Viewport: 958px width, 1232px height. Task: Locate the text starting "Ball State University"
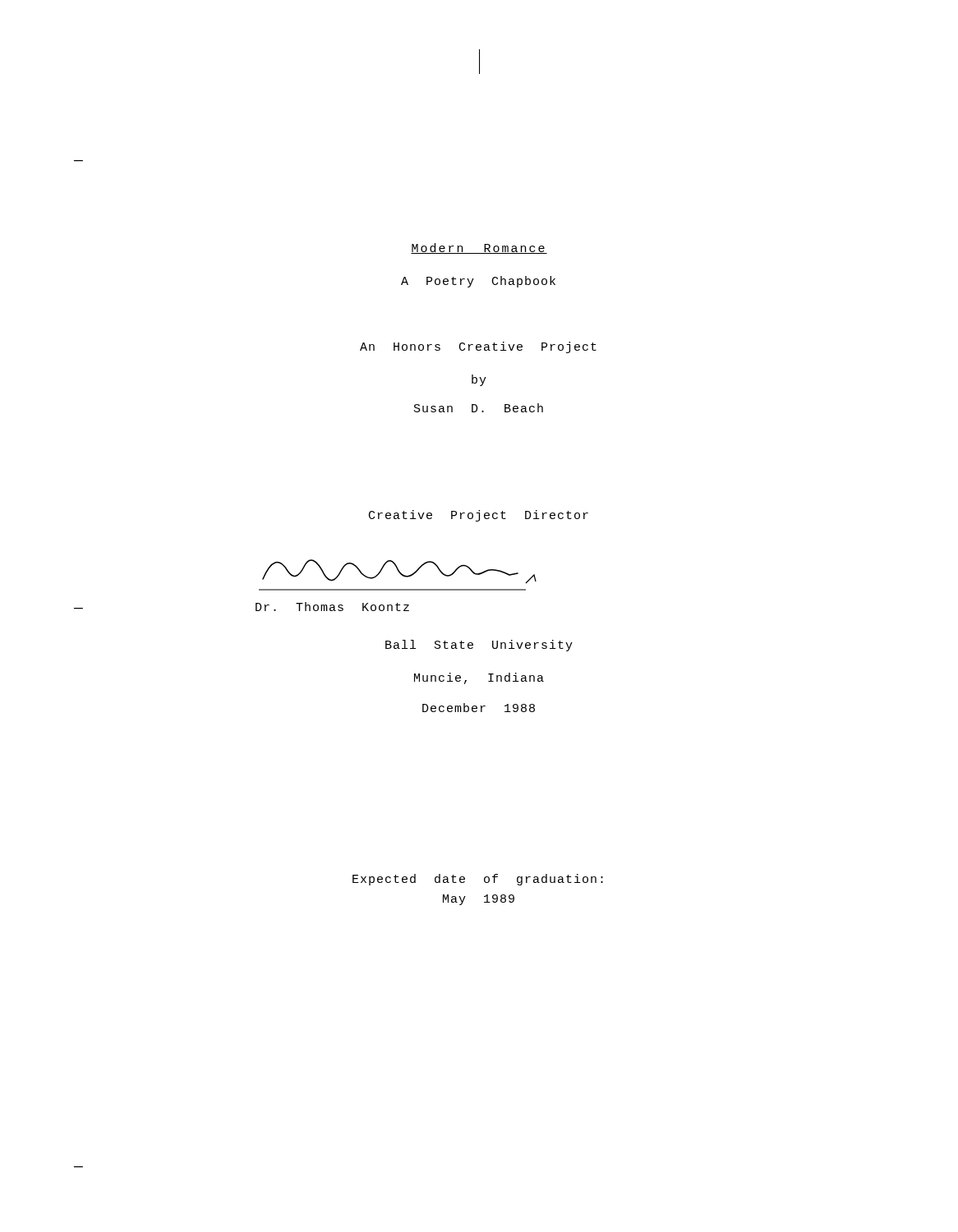click(x=479, y=646)
